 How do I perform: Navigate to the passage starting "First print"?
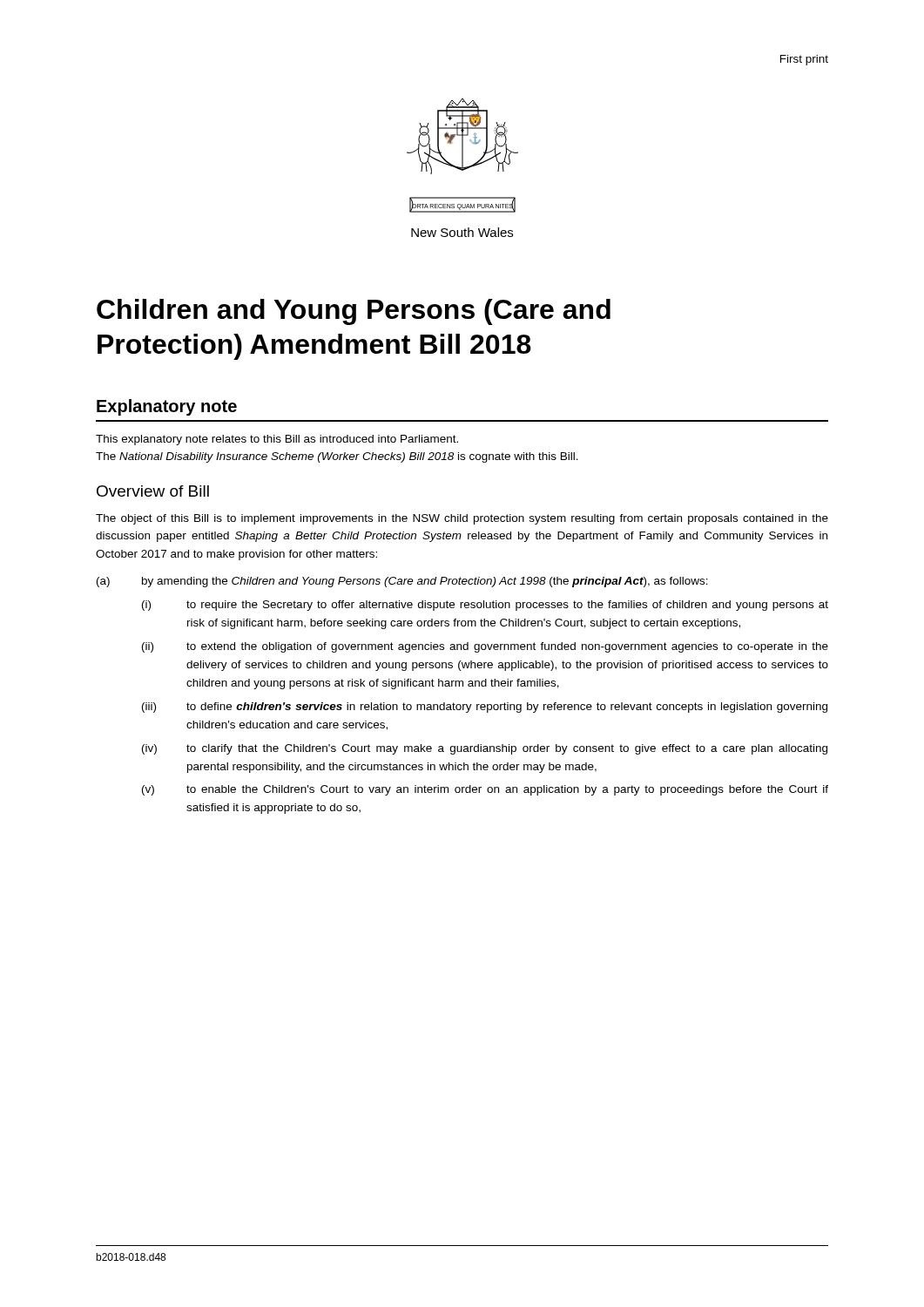tap(804, 59)
